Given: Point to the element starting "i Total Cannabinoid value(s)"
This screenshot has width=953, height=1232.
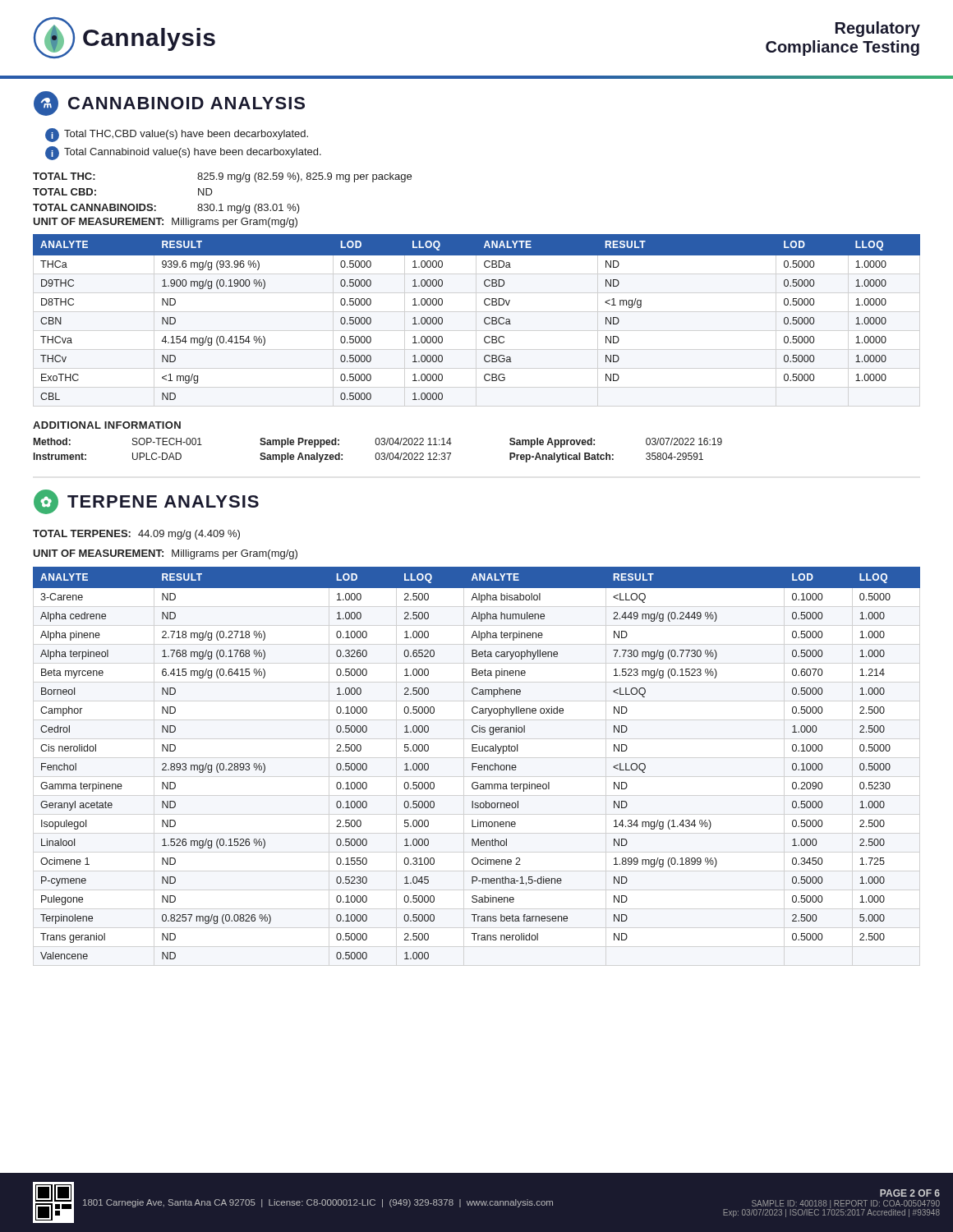Looking at the screenshot, I should tap(183, 153).
